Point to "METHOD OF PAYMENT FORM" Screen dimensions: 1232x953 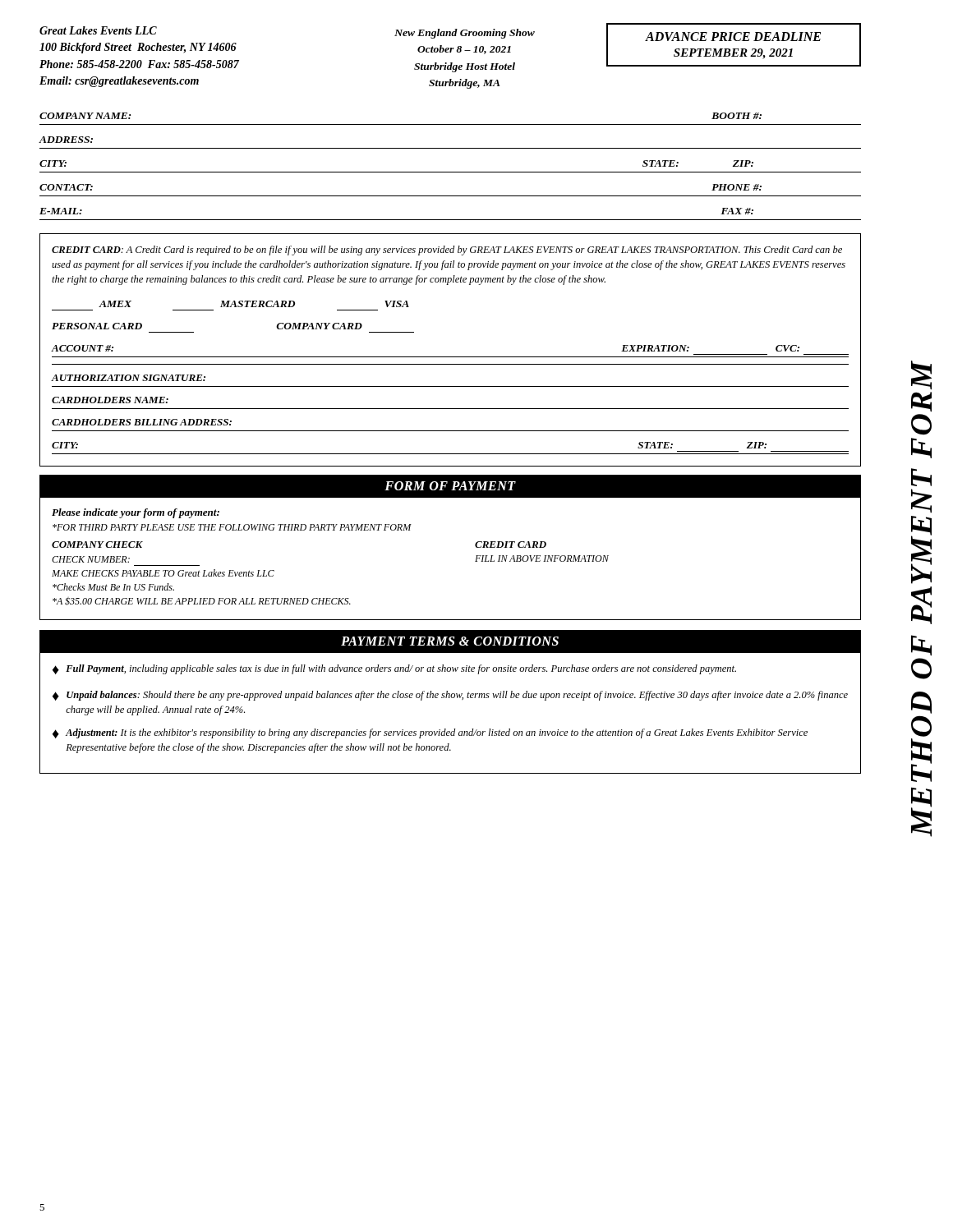coord(921,598)
